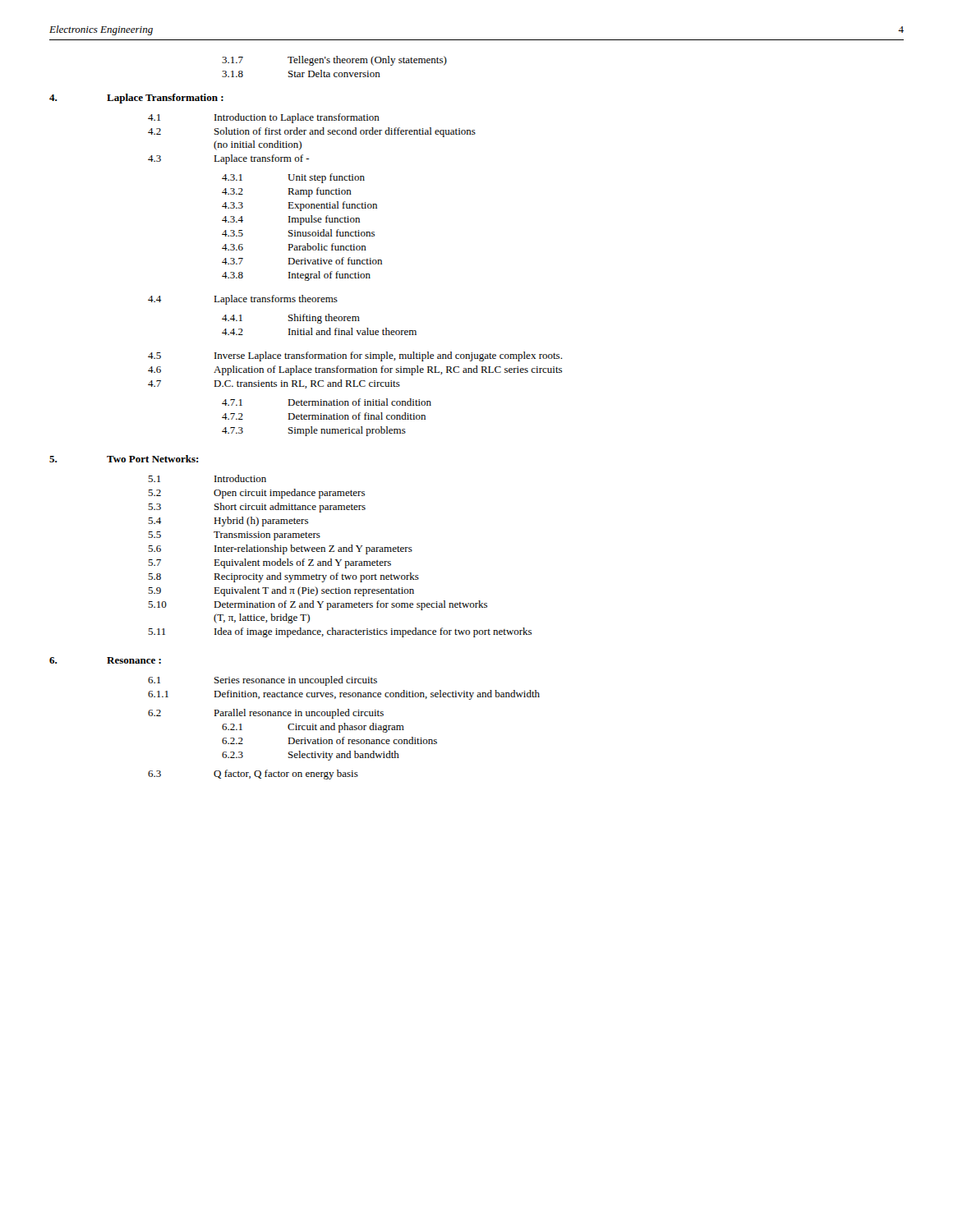This screenshot has width=953, height=1232.
Task: Where does it say "4.3.8 Integral of function"?
Action: point(296,275)
